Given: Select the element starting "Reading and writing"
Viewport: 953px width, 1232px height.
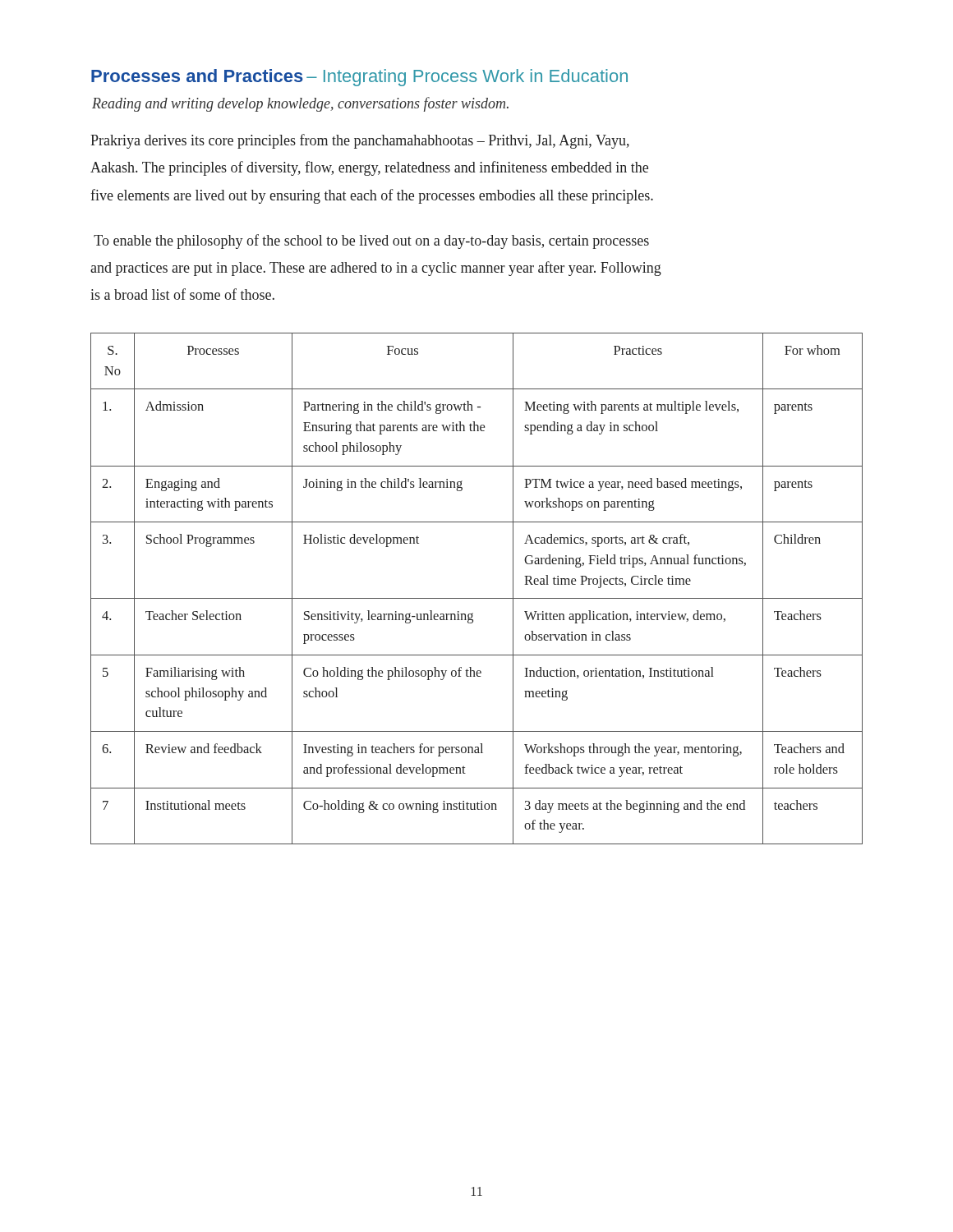Looking at the screenshot, I should [x=301, y=103].
